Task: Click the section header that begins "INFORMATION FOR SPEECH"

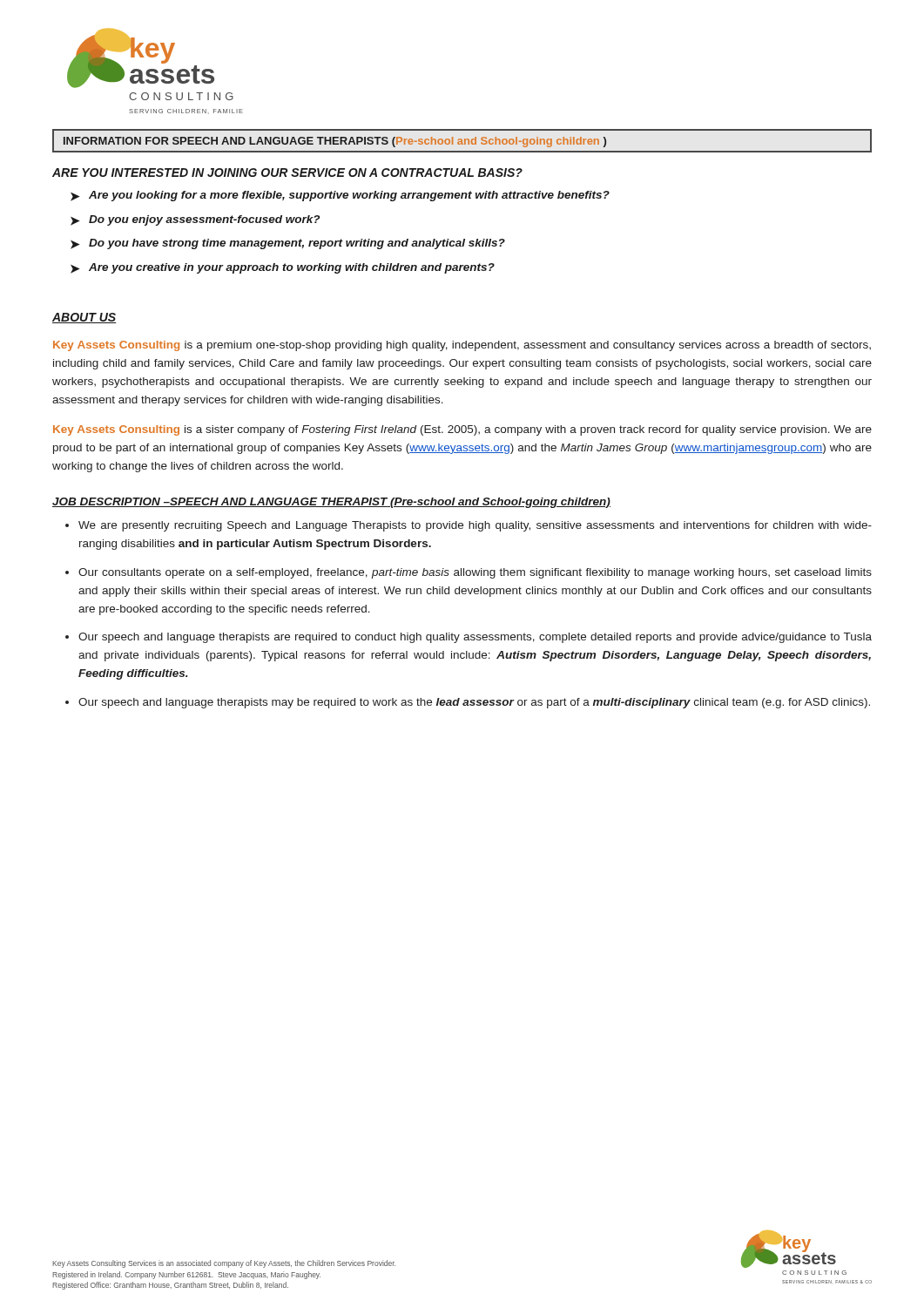Action: (x=335, y=141)
